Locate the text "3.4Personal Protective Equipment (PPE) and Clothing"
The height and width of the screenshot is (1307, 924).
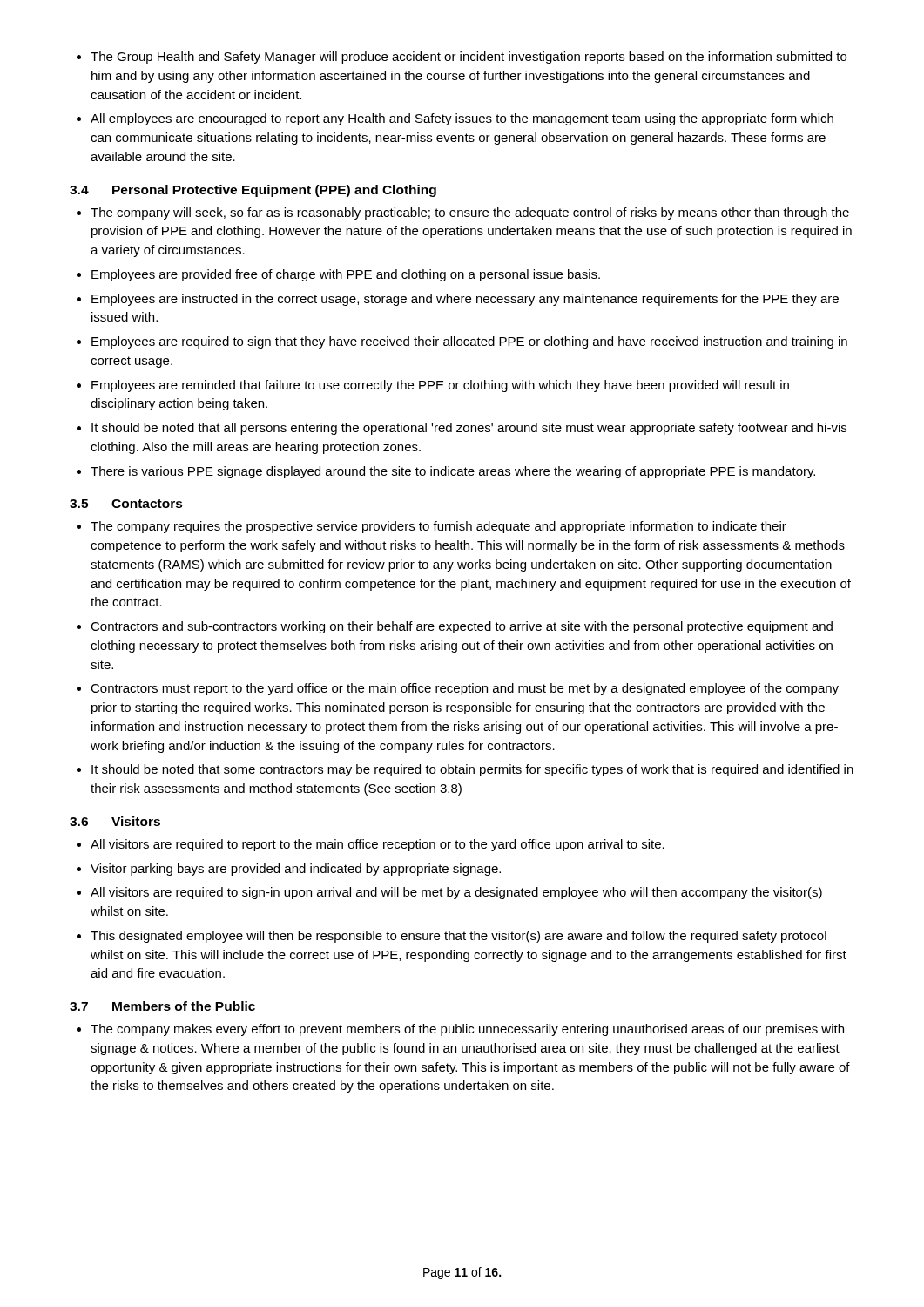click(253, 190)
